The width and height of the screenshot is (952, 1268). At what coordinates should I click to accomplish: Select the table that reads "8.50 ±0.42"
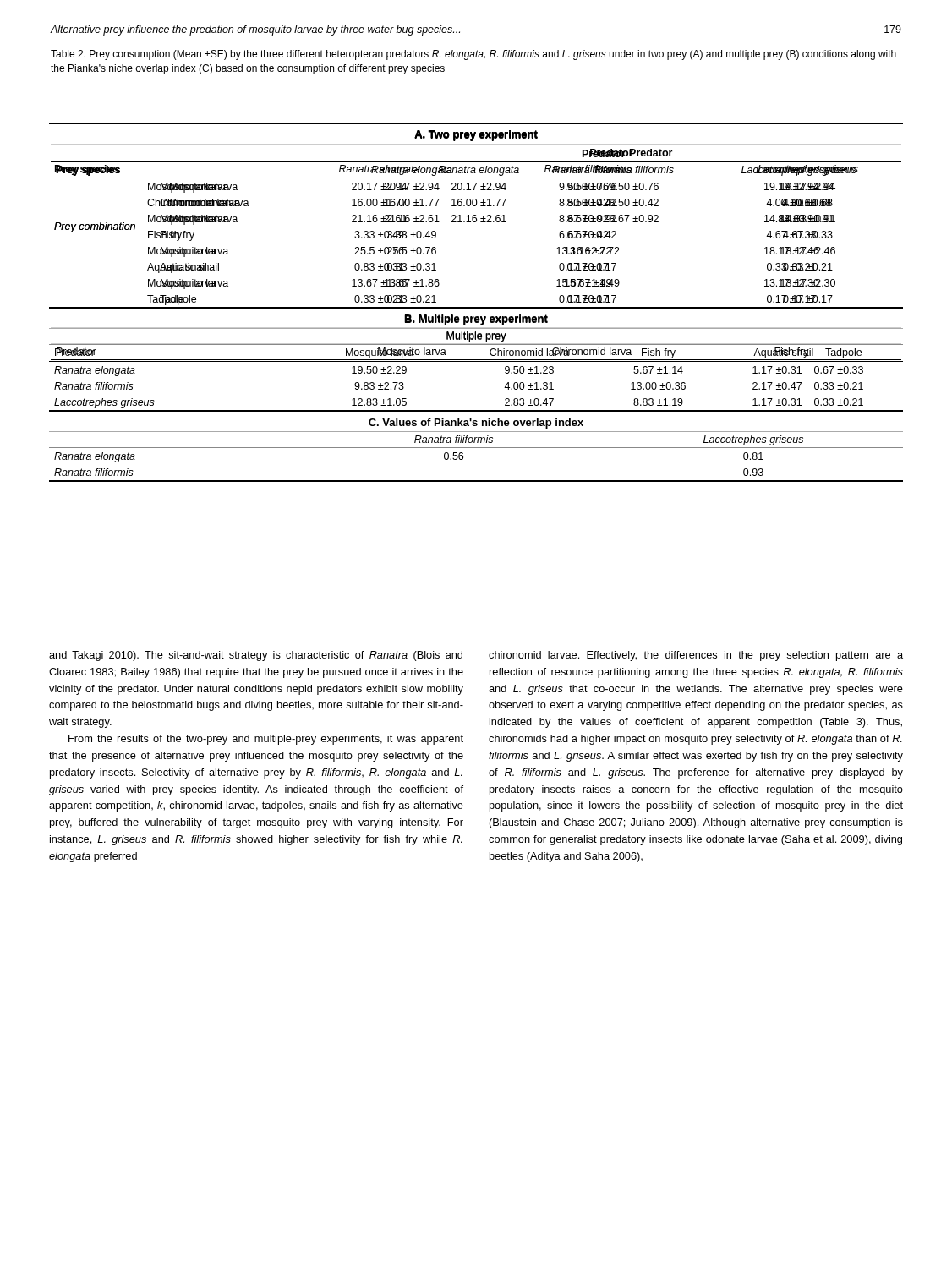(476, 174)
